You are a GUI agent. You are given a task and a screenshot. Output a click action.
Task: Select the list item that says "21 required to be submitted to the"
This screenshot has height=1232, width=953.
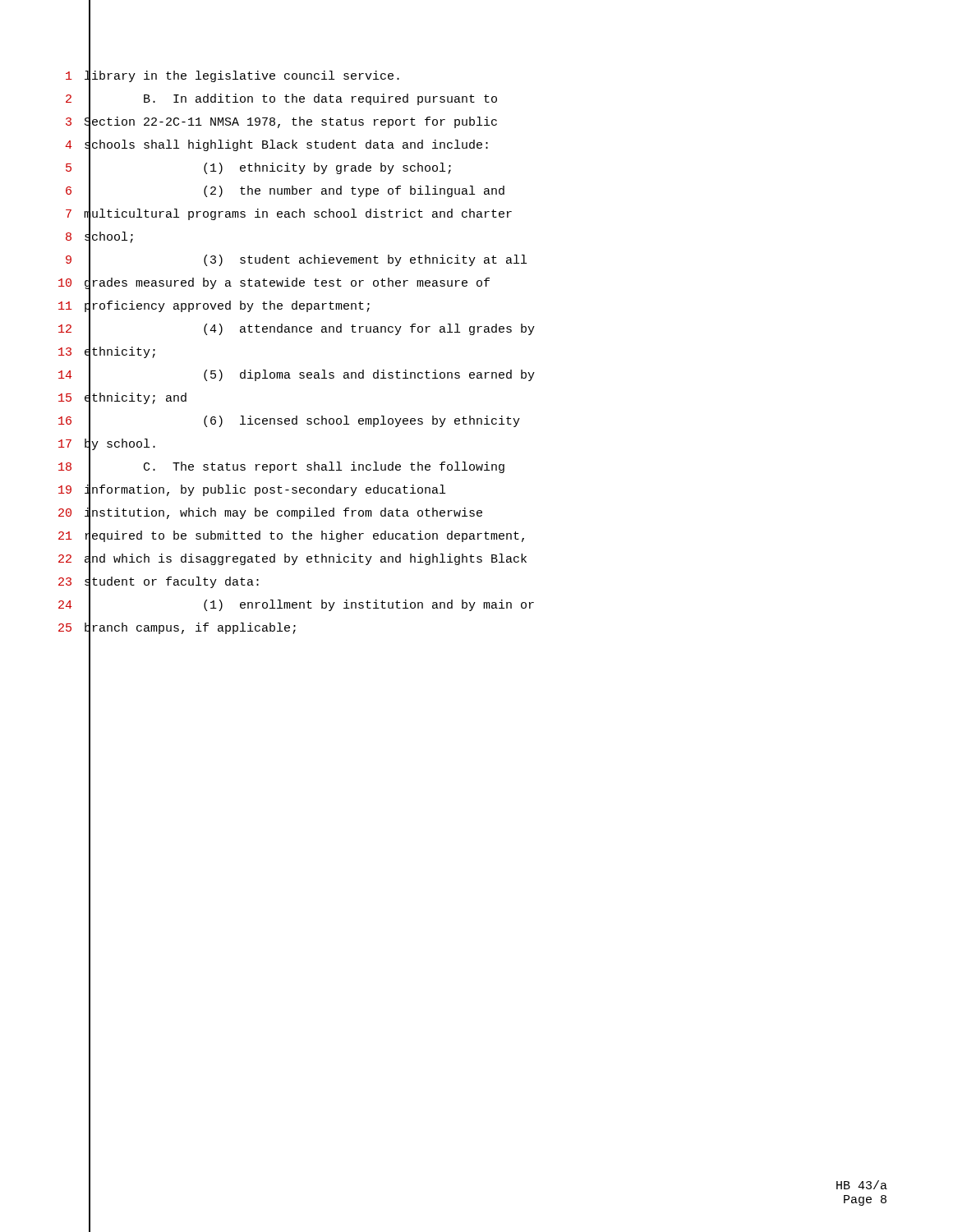click(468, 537)
